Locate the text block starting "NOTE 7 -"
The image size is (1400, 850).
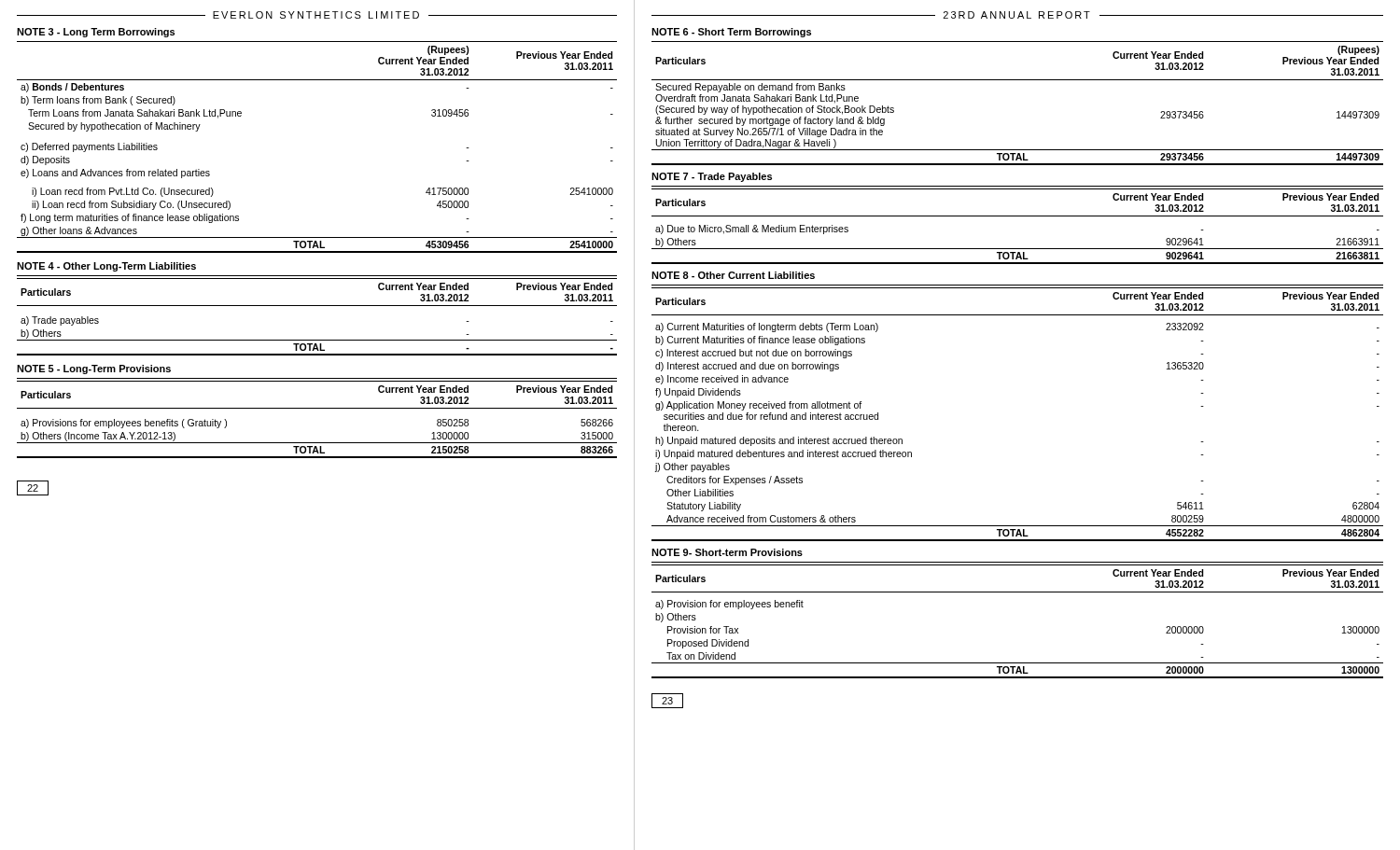pyautogui.click(x=712, y=176)
